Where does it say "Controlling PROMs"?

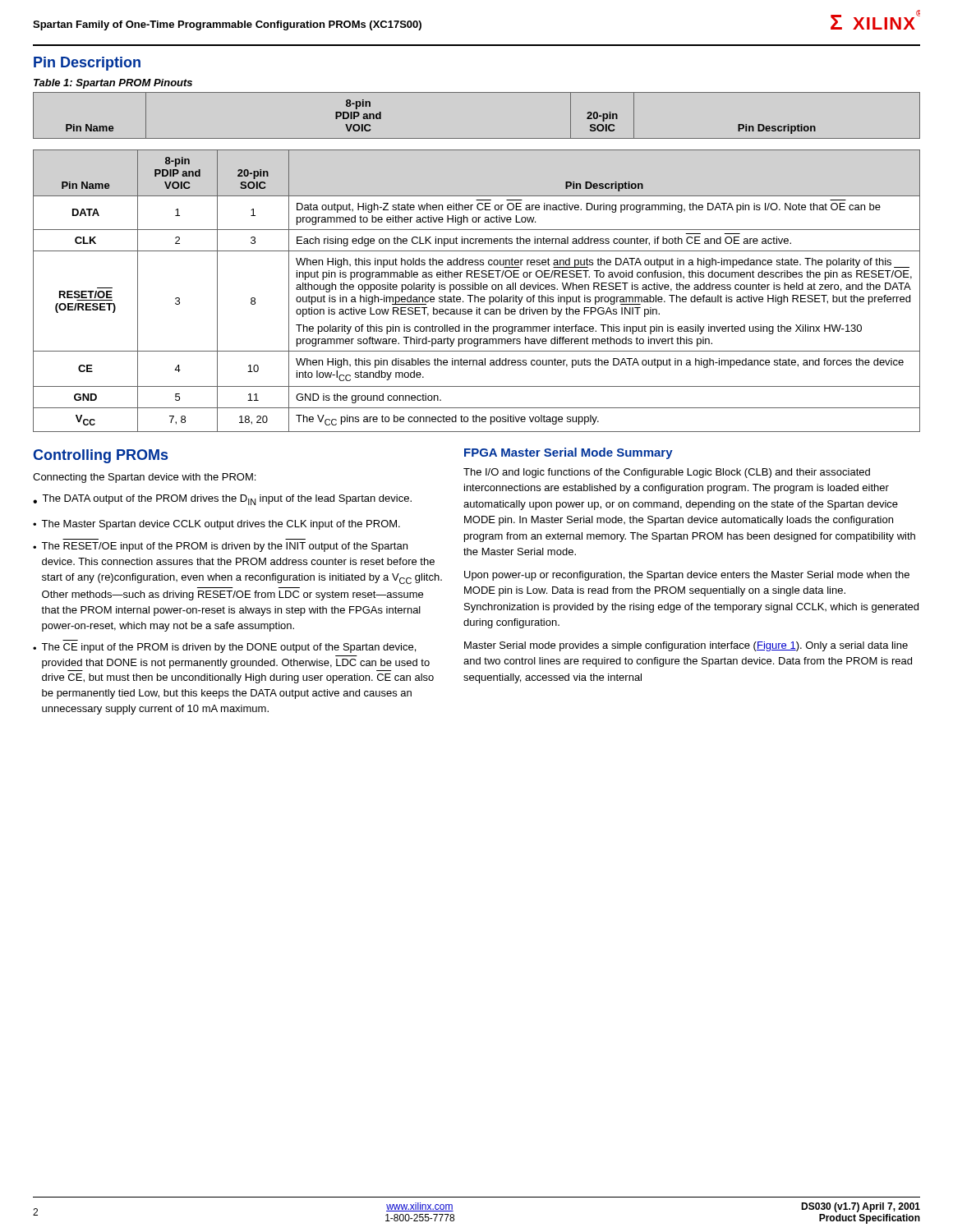click(101, 455)
